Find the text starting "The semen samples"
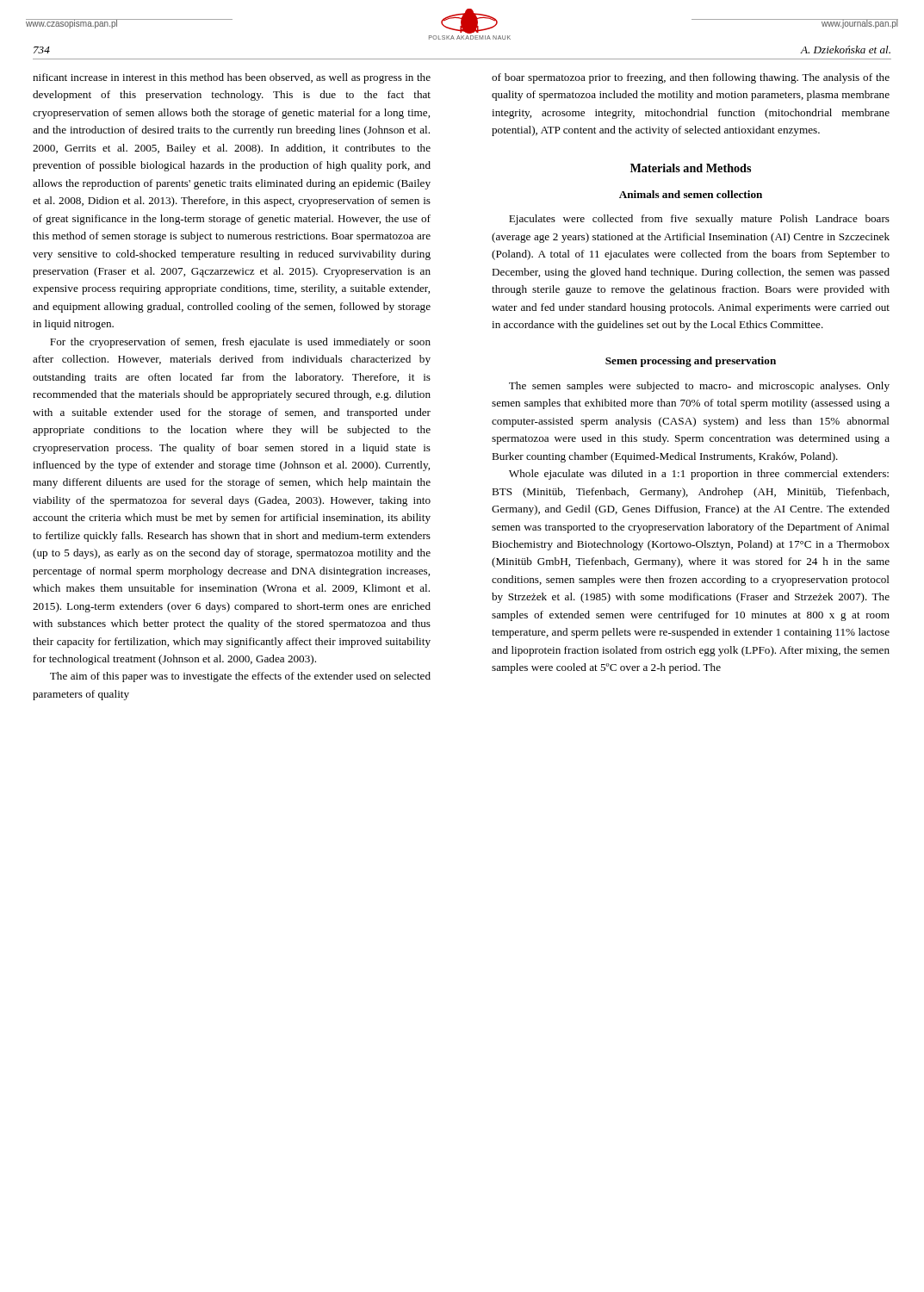Image resolution: width=924 pixels, height=1292 pixels. pyautogui.click(x=691, y=527)
